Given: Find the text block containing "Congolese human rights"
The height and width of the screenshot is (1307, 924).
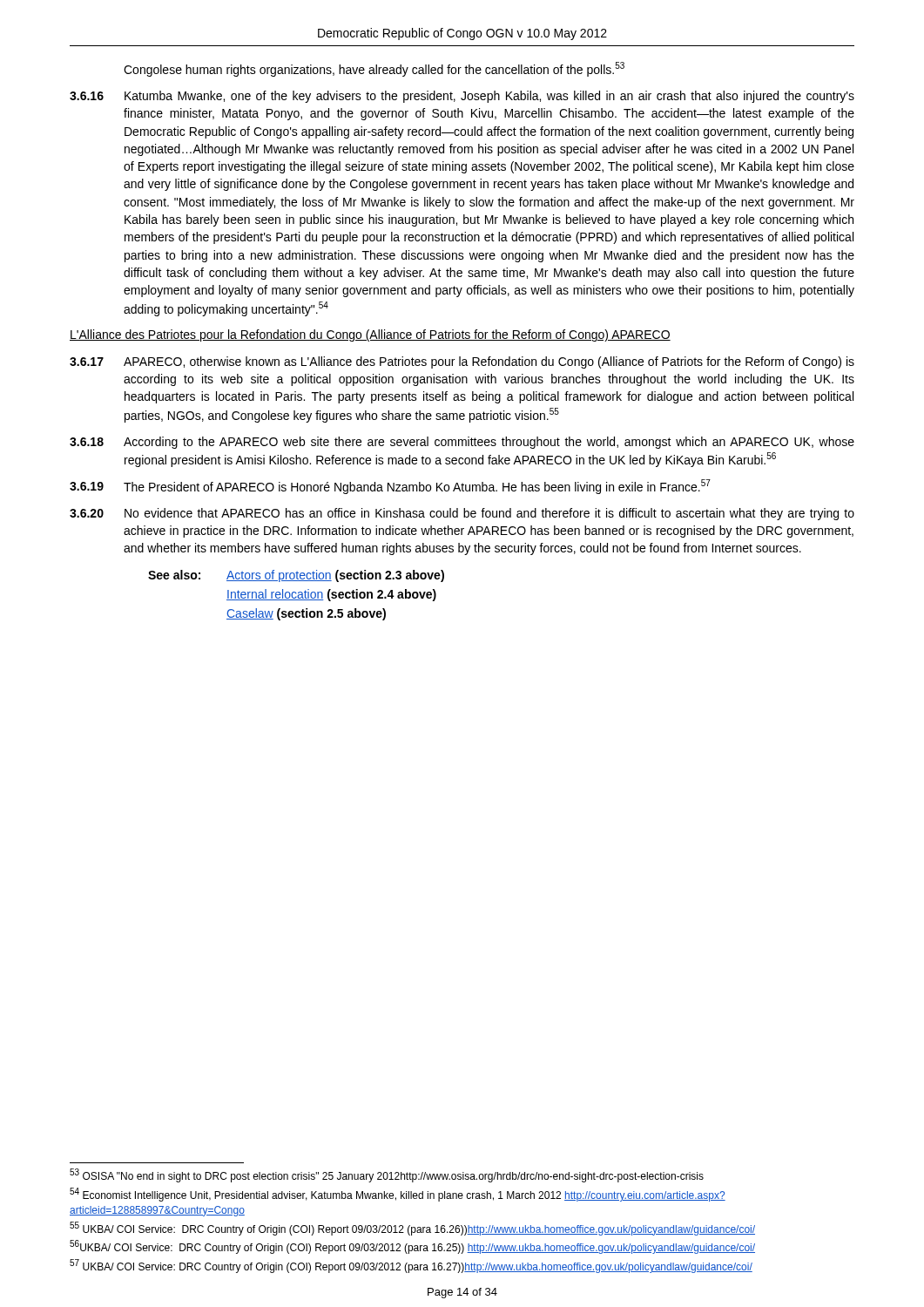Looking at the screenshot, I should point(374,69).
